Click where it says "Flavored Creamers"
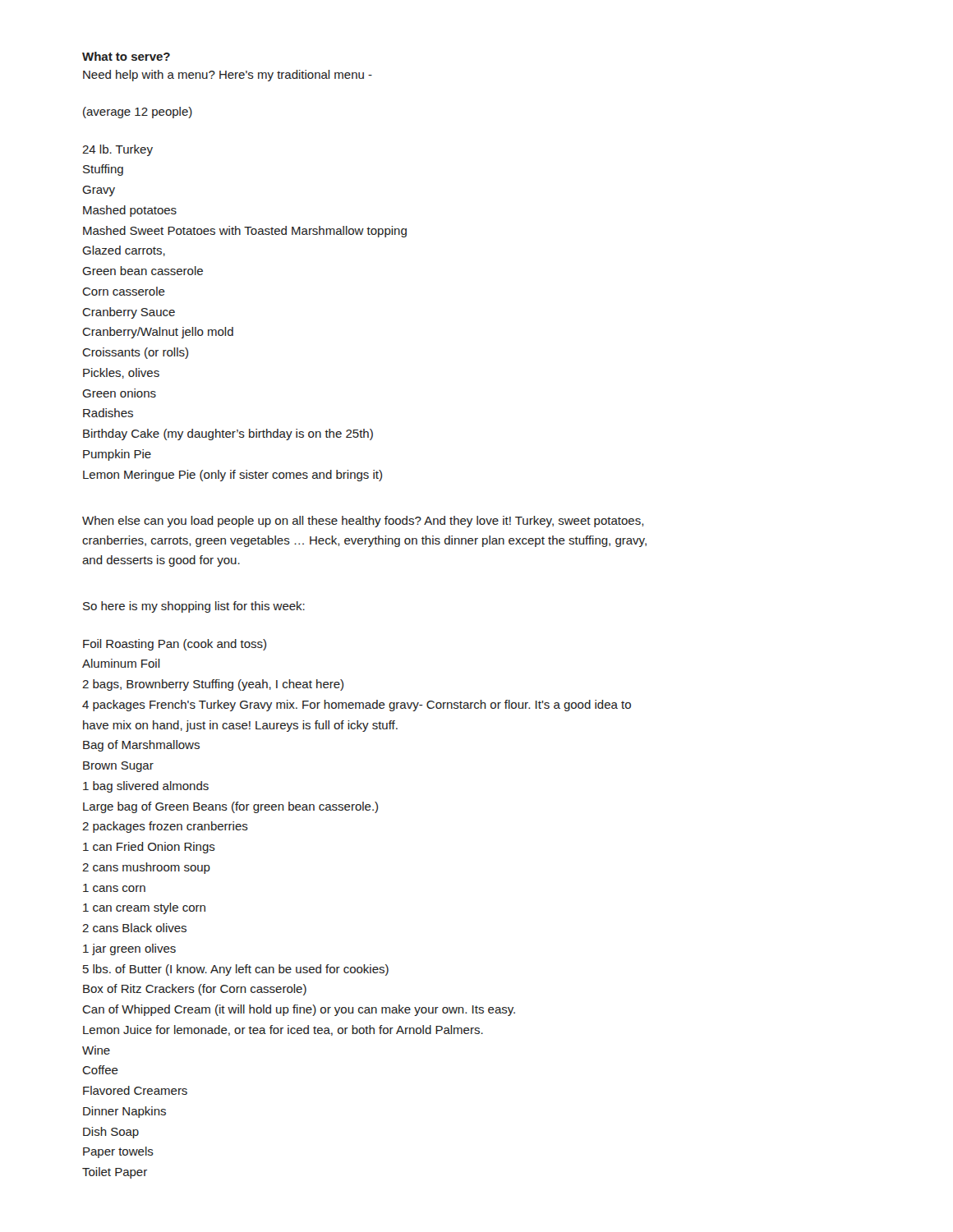953x1232 pixels. (x=135, y=1090)
